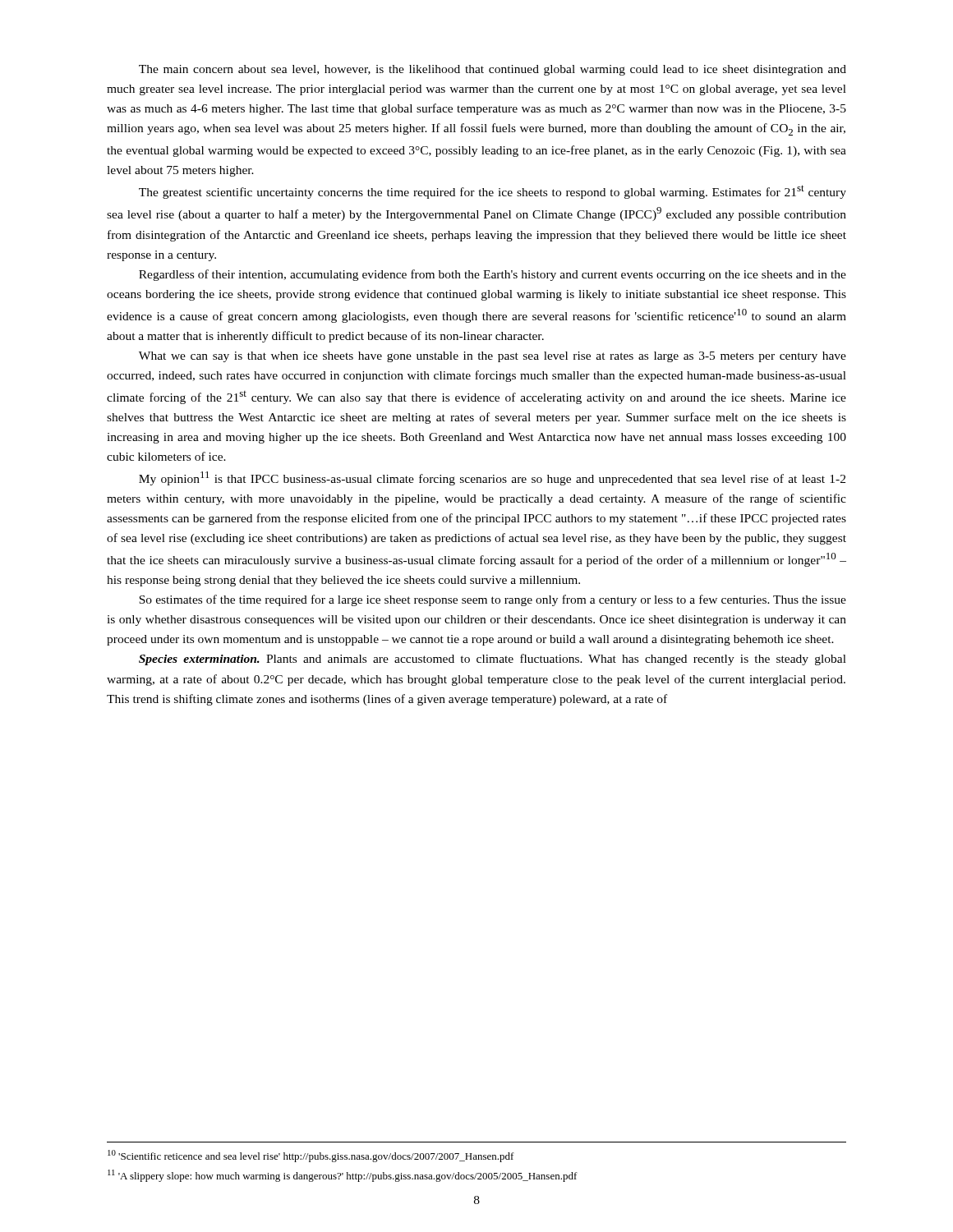Find the passage starting "My opinion11 is that IPCC business-as-usual climate"
The height and width of the screenshot is (1232, 953).
(476, 528)
